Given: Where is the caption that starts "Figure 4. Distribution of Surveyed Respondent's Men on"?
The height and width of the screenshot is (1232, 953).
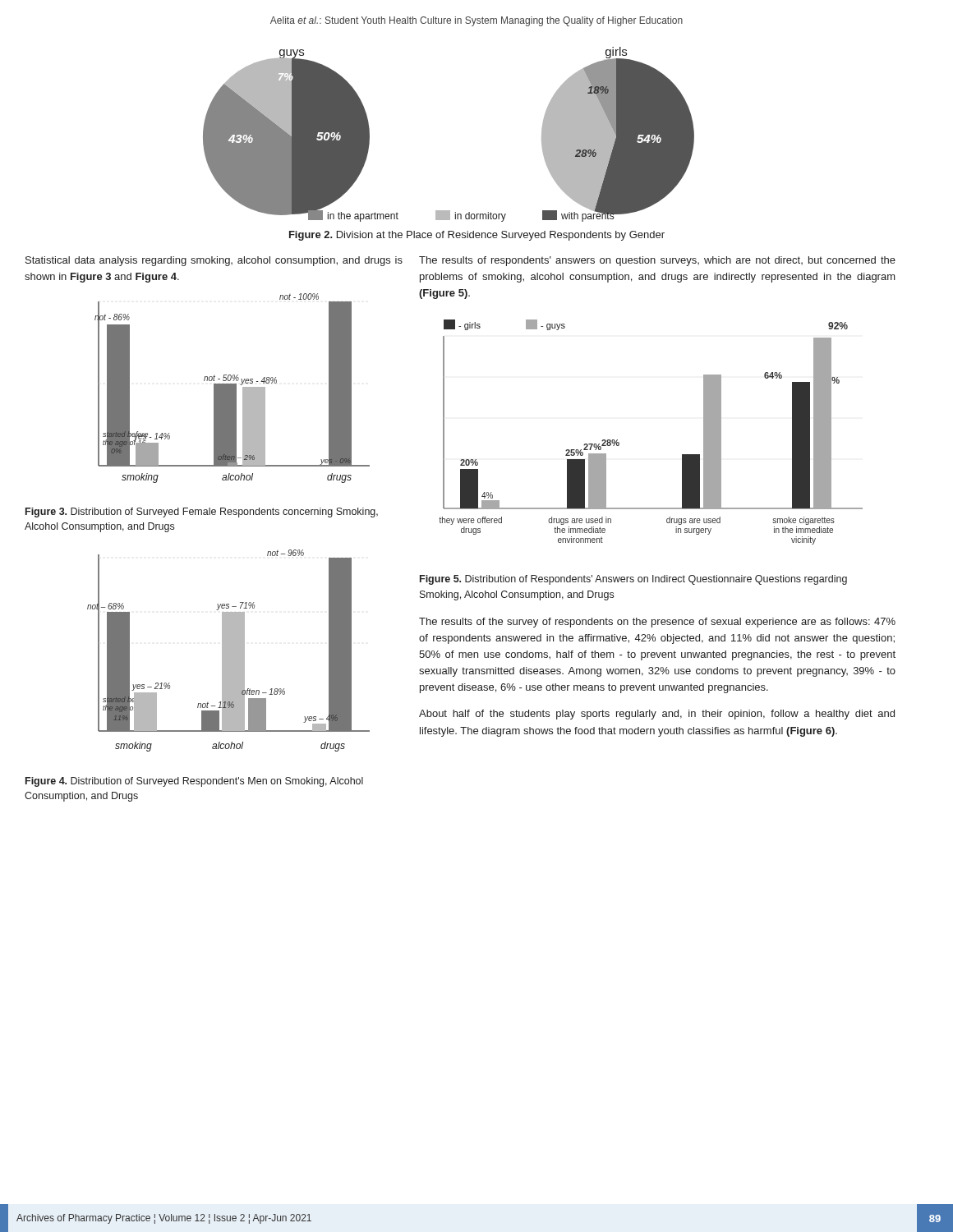Looking at the screenshot, I should tap(194, 788).
